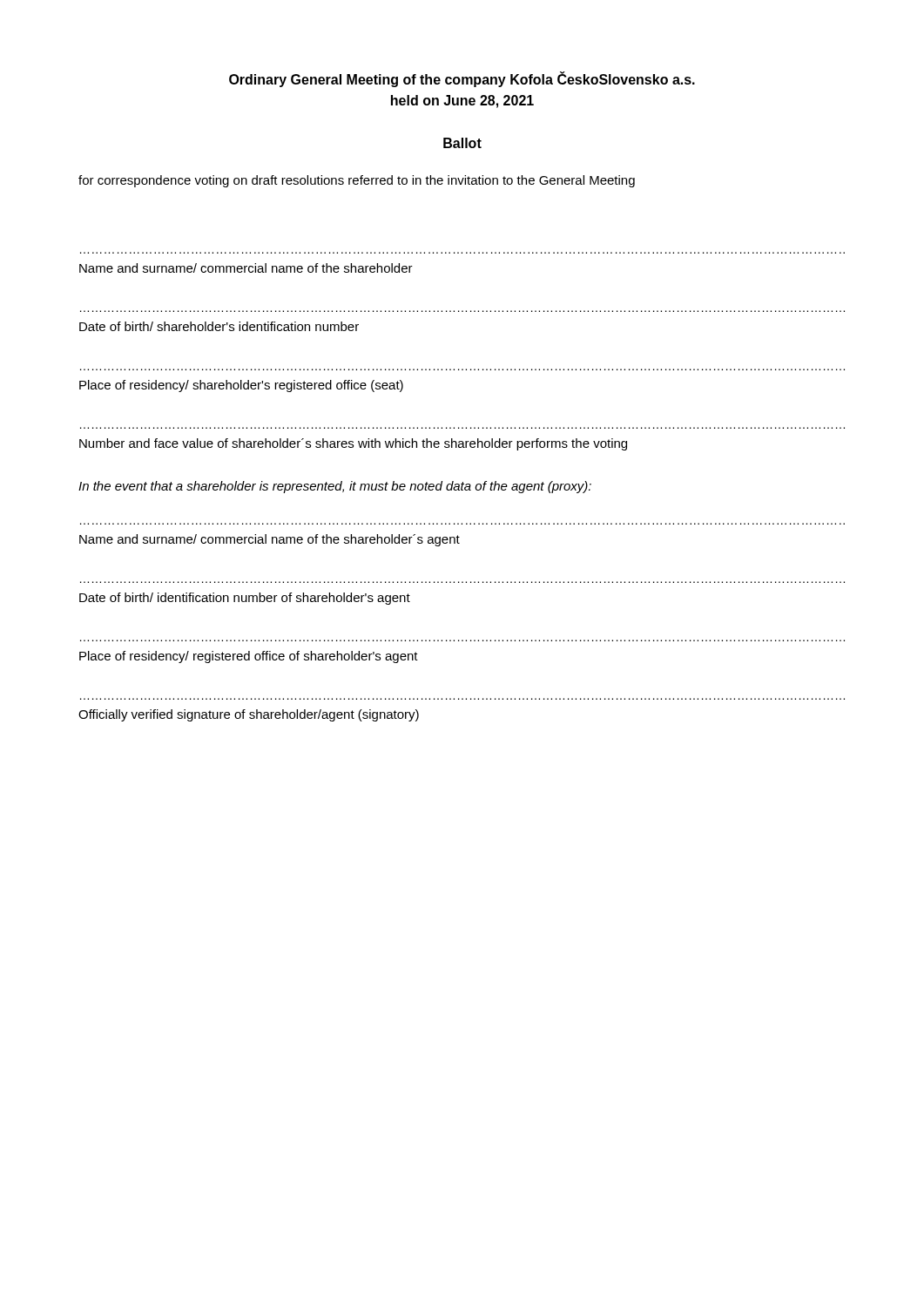Image resolution: width=924 pixels, height=1307 pixels.
Task: Point to the text block starting "In the event that a shareholder is represented,"
Action: click(x=335, y=485)
